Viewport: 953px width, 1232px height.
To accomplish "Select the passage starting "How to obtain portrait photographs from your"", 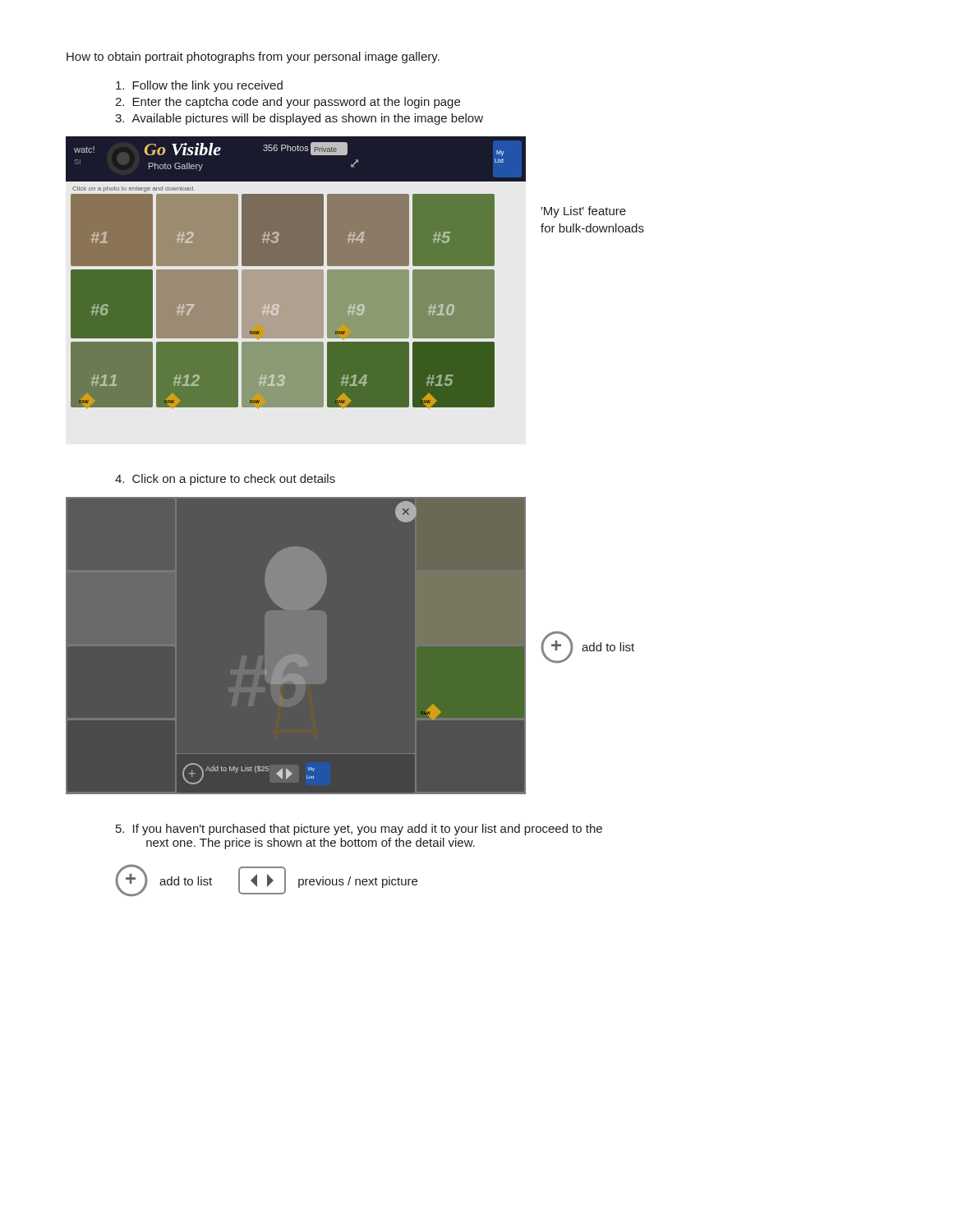I will click(253, 56).
